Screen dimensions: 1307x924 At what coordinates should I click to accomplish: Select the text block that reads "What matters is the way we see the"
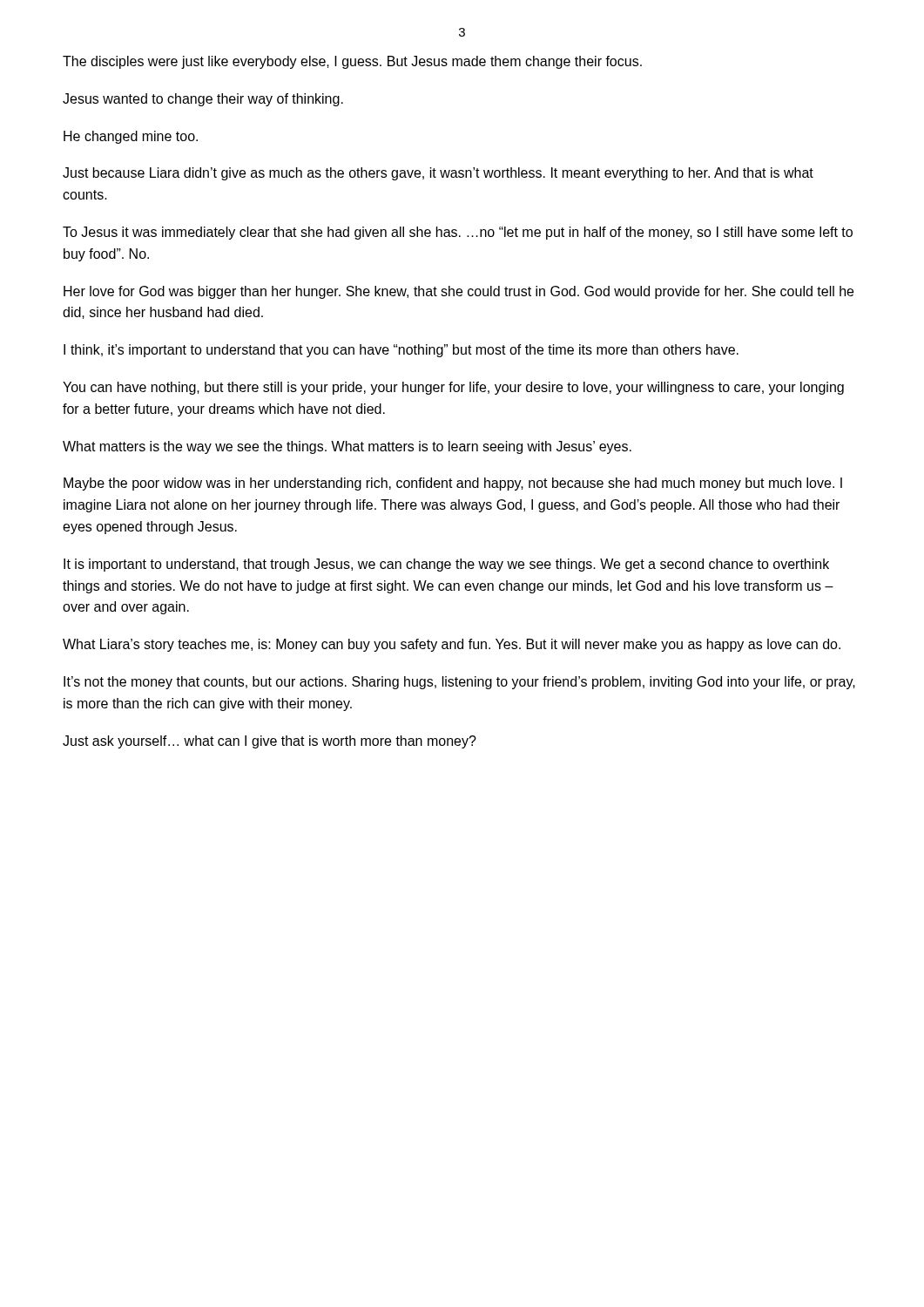[347, 446]
